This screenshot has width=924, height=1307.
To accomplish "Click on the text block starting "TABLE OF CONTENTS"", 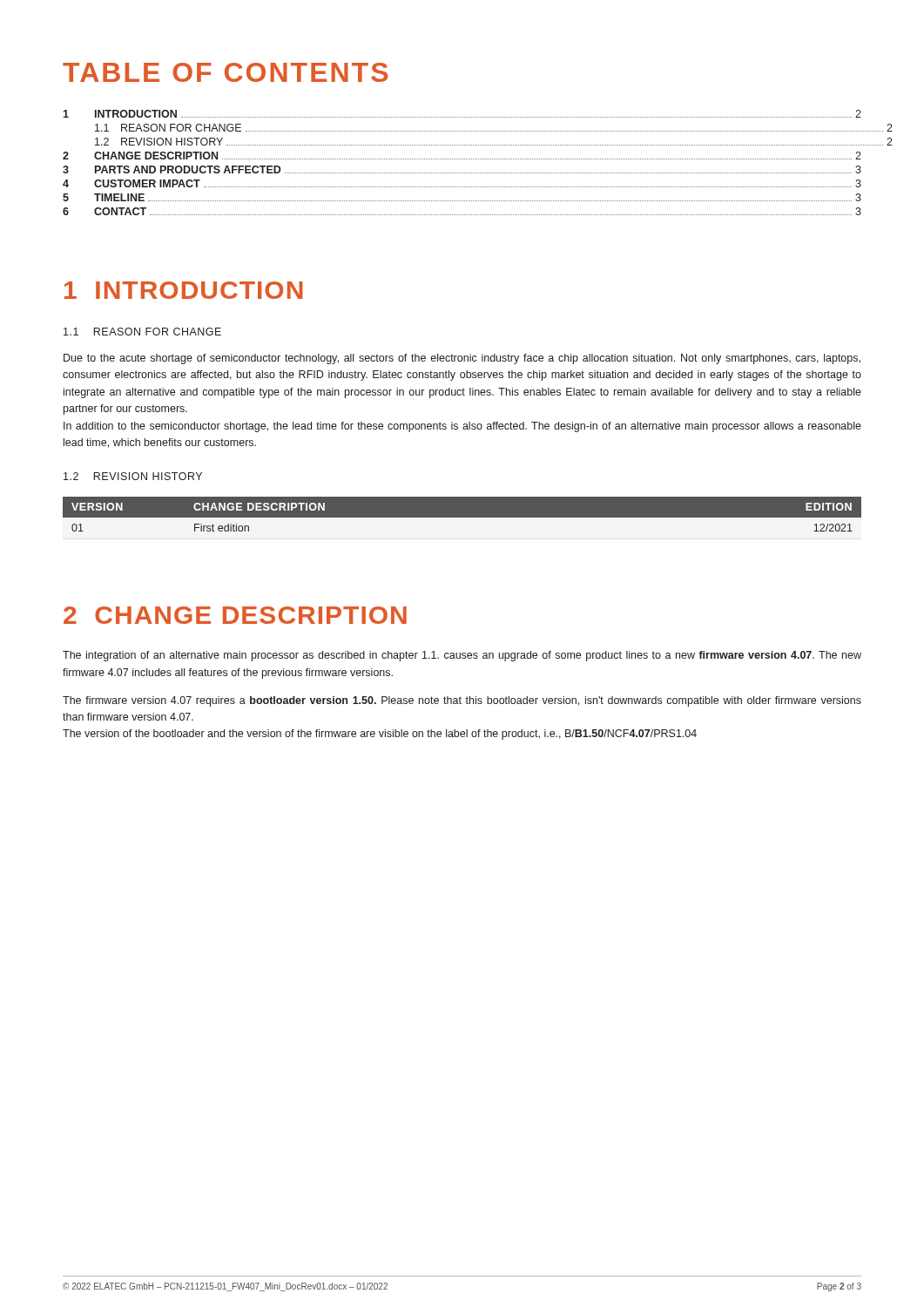I will pos(227,73).
